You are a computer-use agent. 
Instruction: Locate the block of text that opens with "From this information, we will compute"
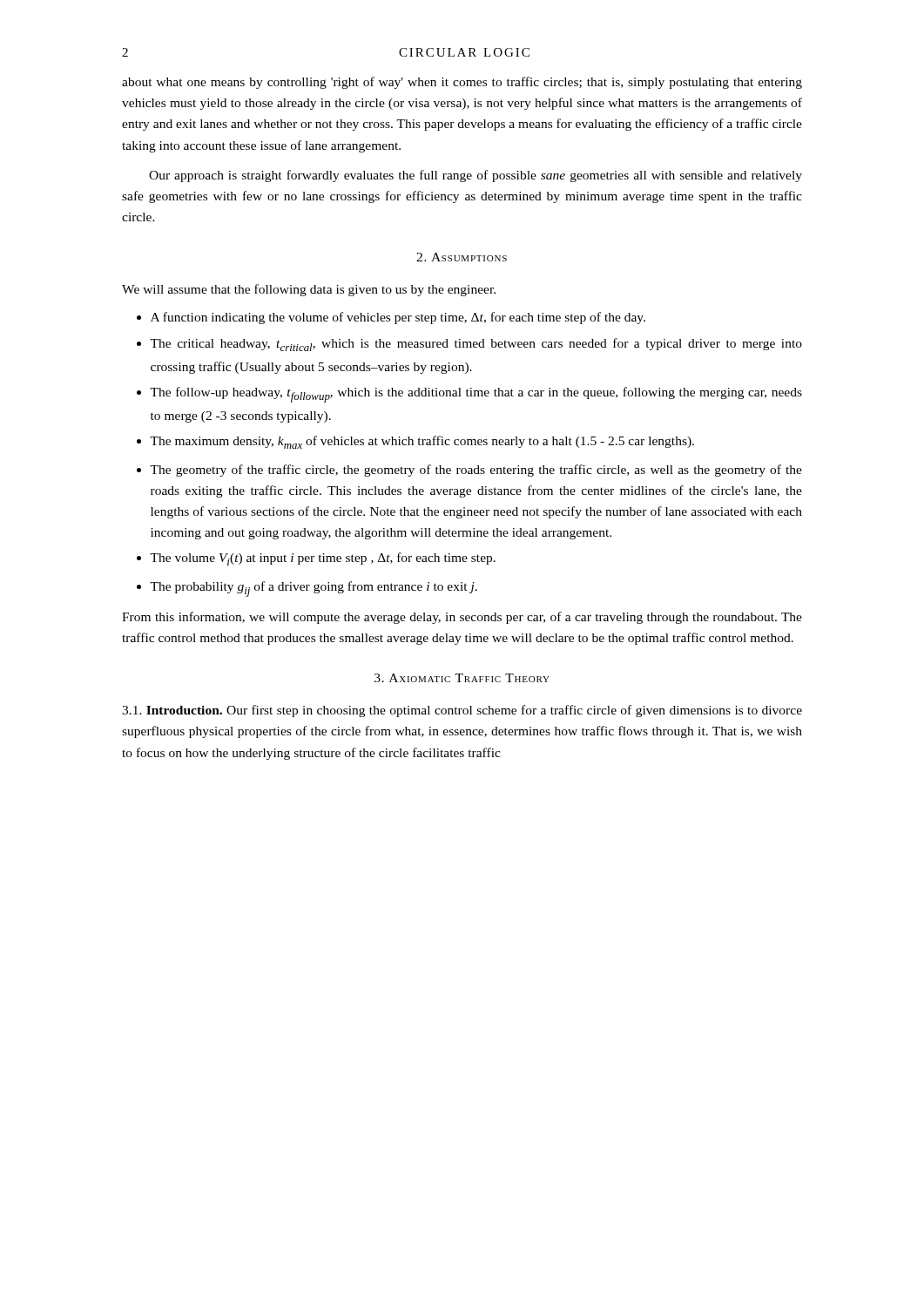click(x=462, y=627)
